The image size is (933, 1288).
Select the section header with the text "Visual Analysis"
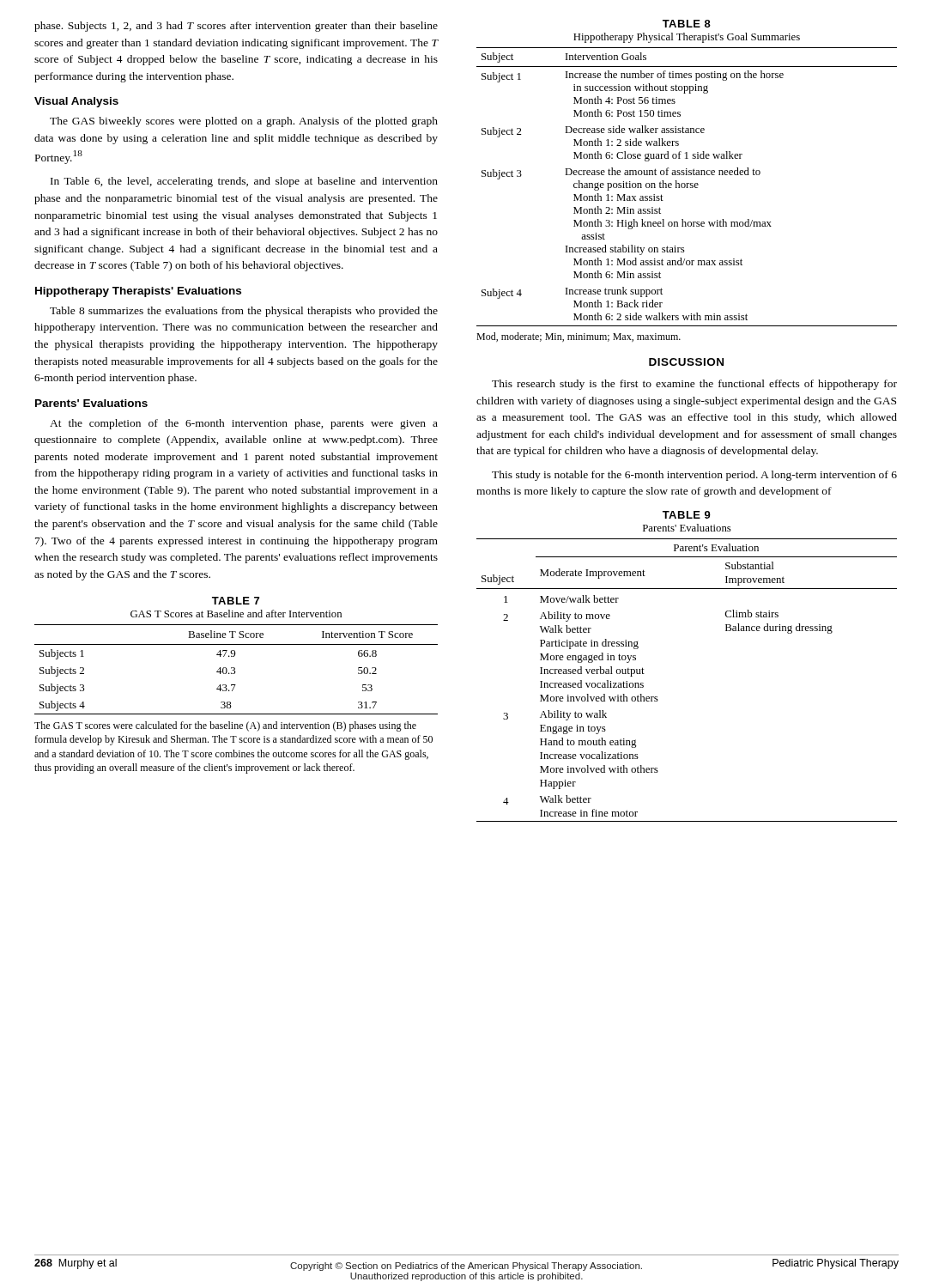click(77, 101)
